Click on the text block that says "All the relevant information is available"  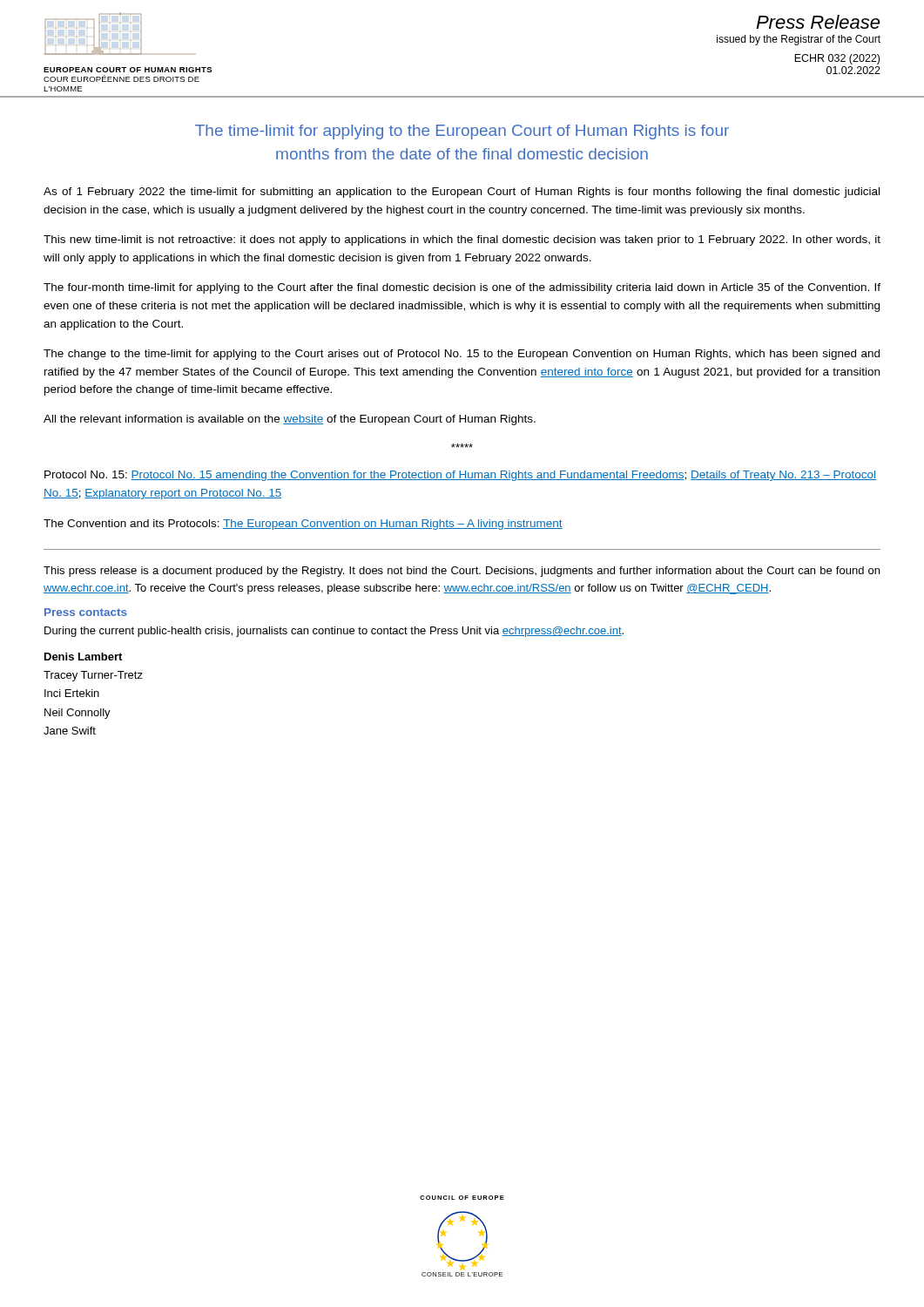290,419
